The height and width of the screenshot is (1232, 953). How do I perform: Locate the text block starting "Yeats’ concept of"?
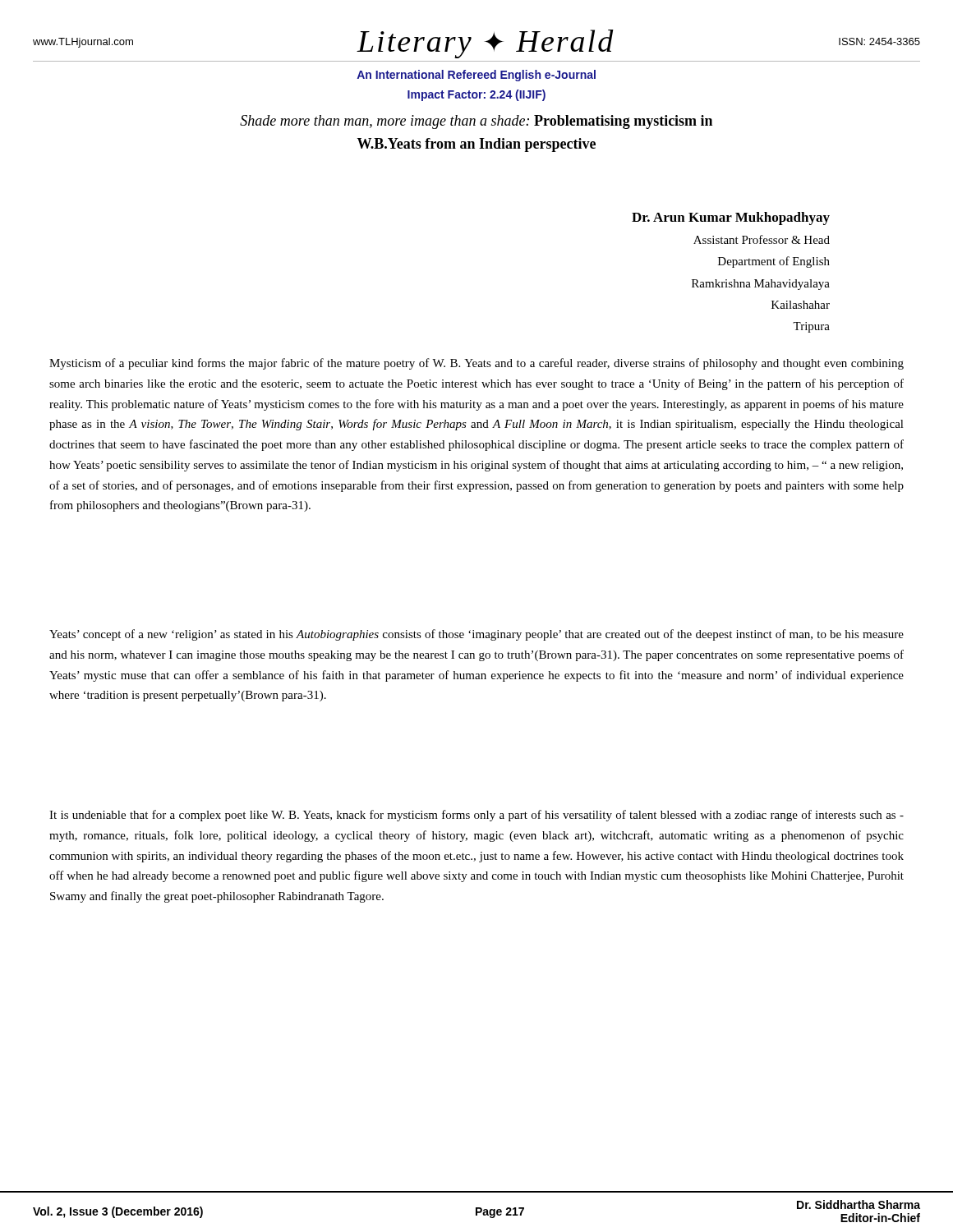[476, 665]
